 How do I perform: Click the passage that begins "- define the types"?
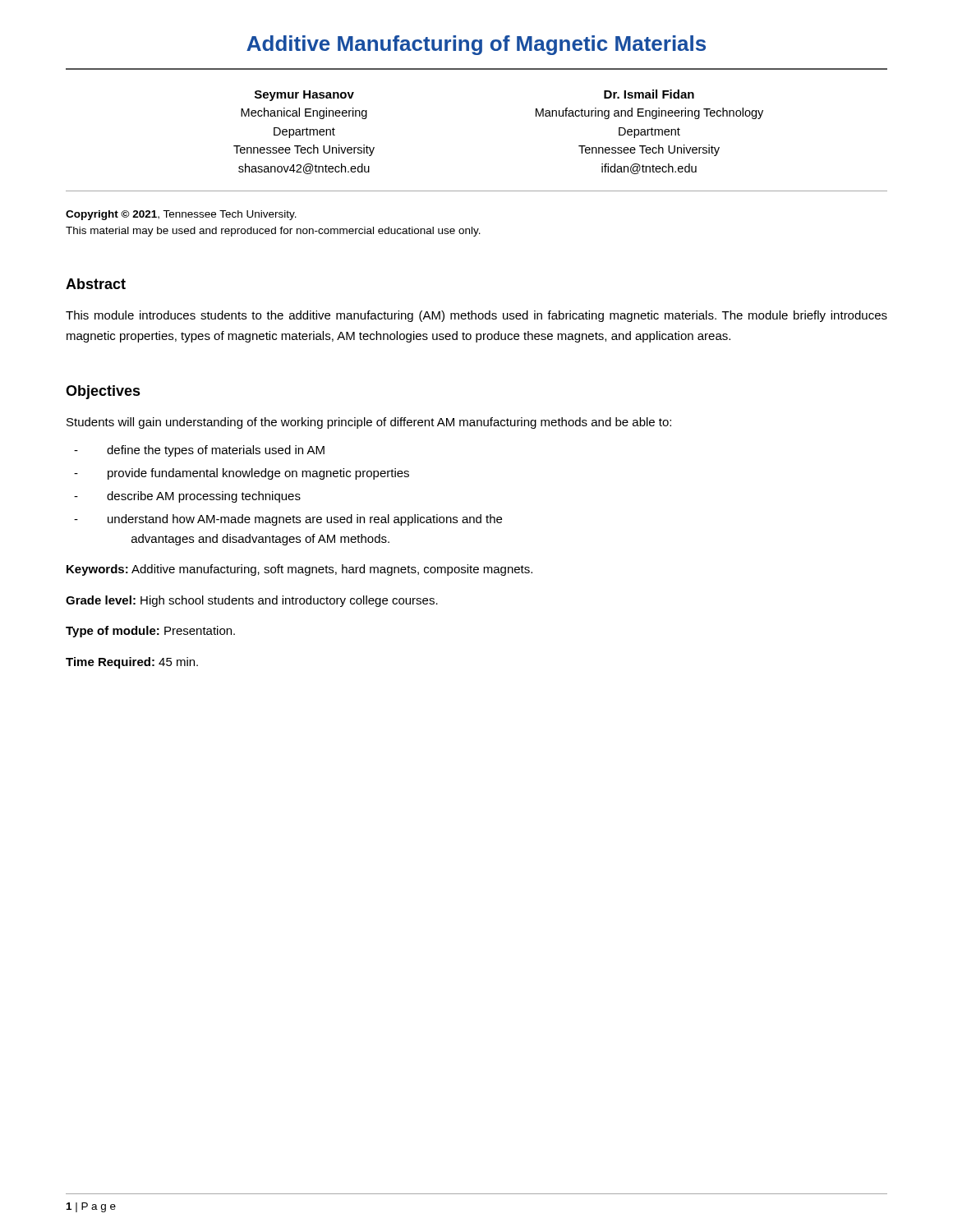click(x=199, y=451)
